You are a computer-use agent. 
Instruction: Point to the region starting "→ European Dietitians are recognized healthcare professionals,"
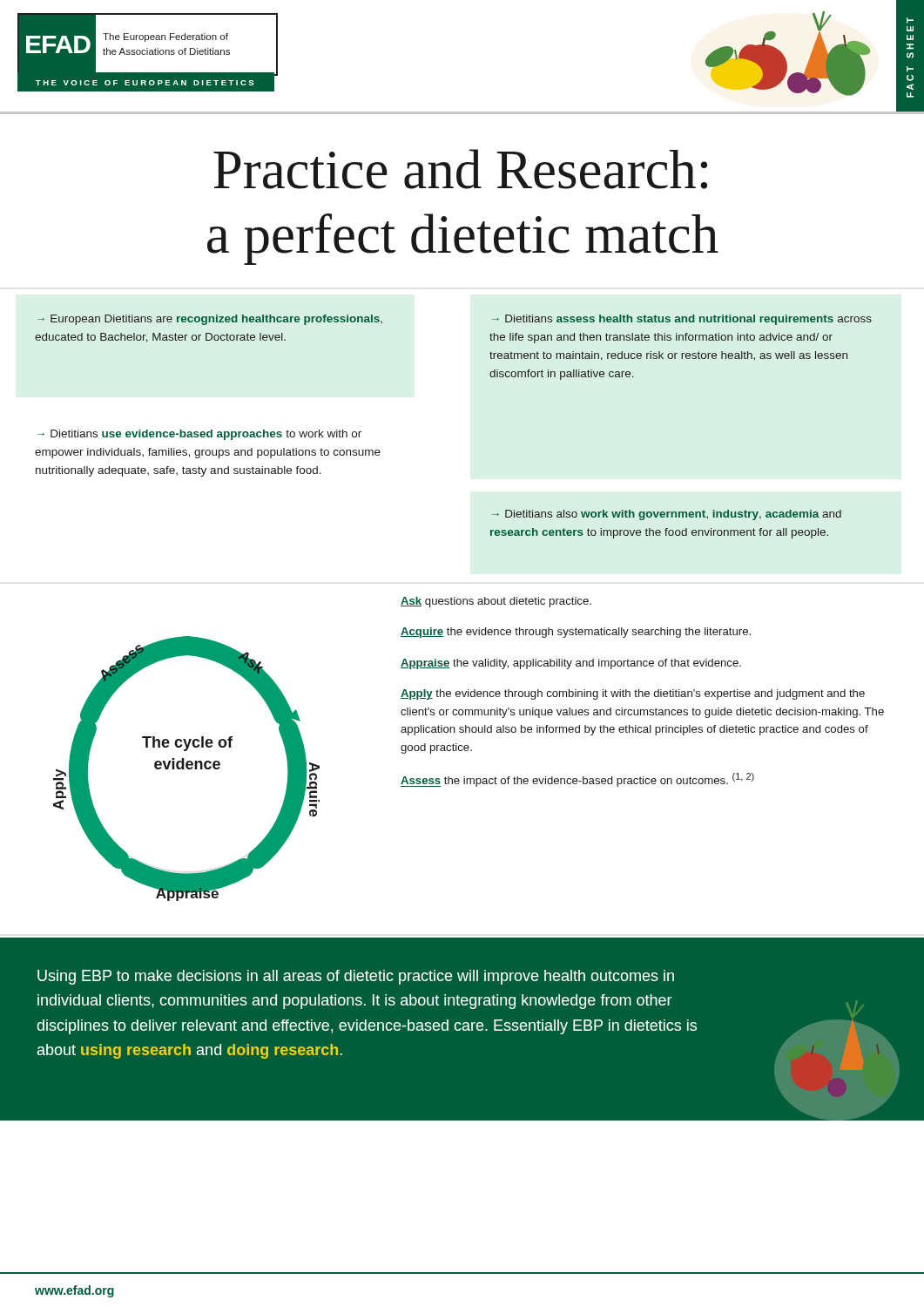pos(215,328)
